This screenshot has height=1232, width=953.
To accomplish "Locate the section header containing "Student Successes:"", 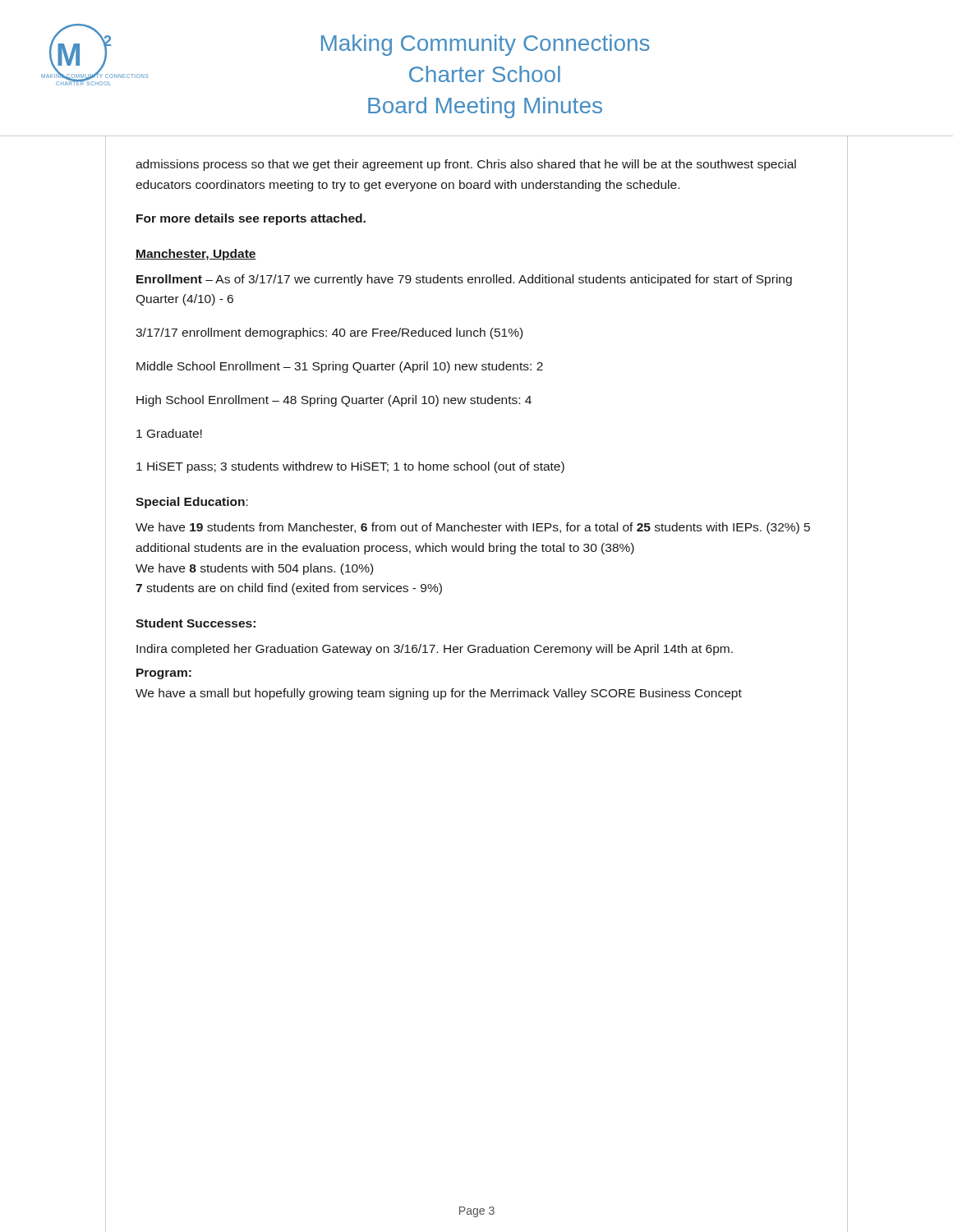I will click(196, 623).
